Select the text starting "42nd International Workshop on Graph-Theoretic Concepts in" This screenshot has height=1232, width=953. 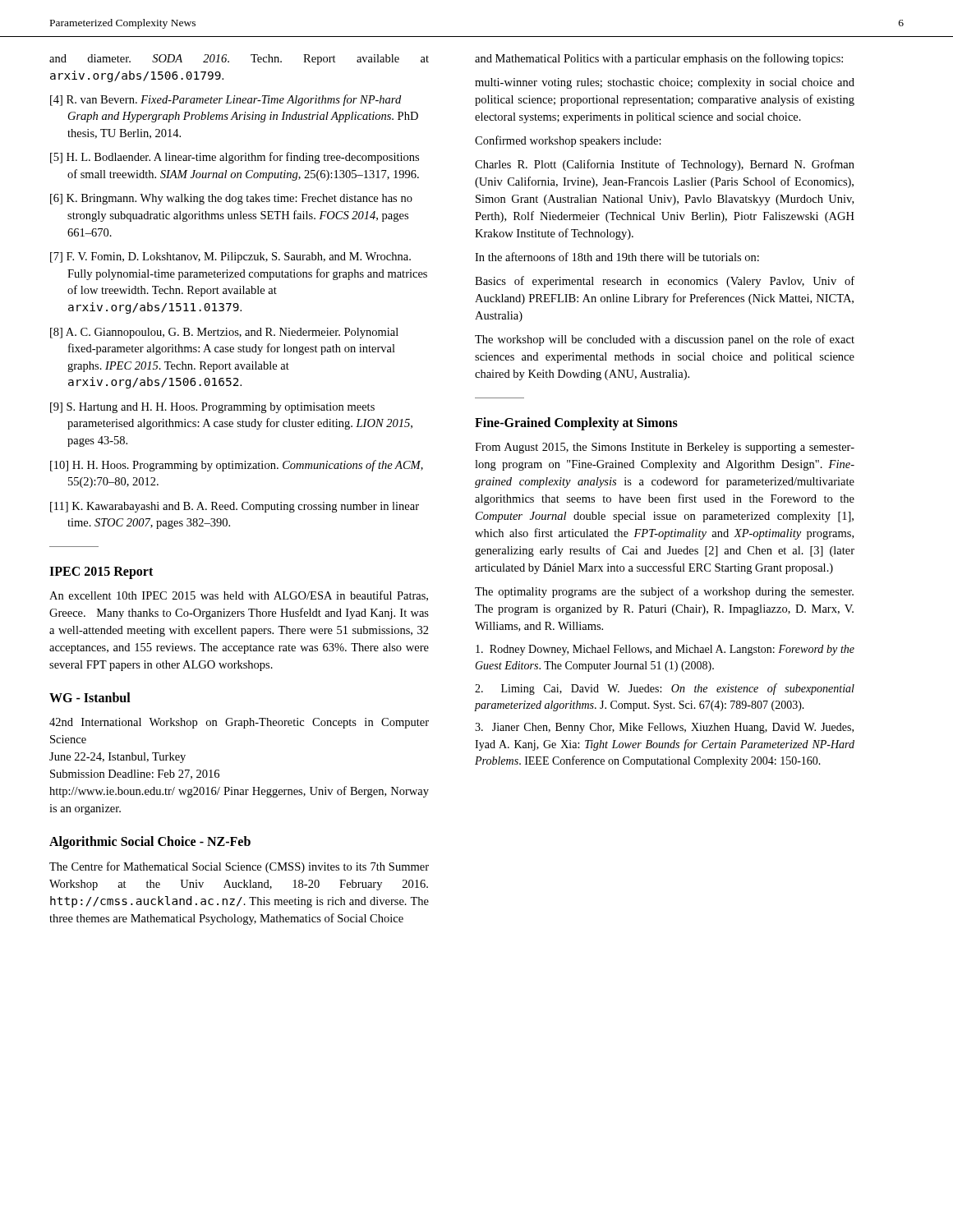pos(239,723)
